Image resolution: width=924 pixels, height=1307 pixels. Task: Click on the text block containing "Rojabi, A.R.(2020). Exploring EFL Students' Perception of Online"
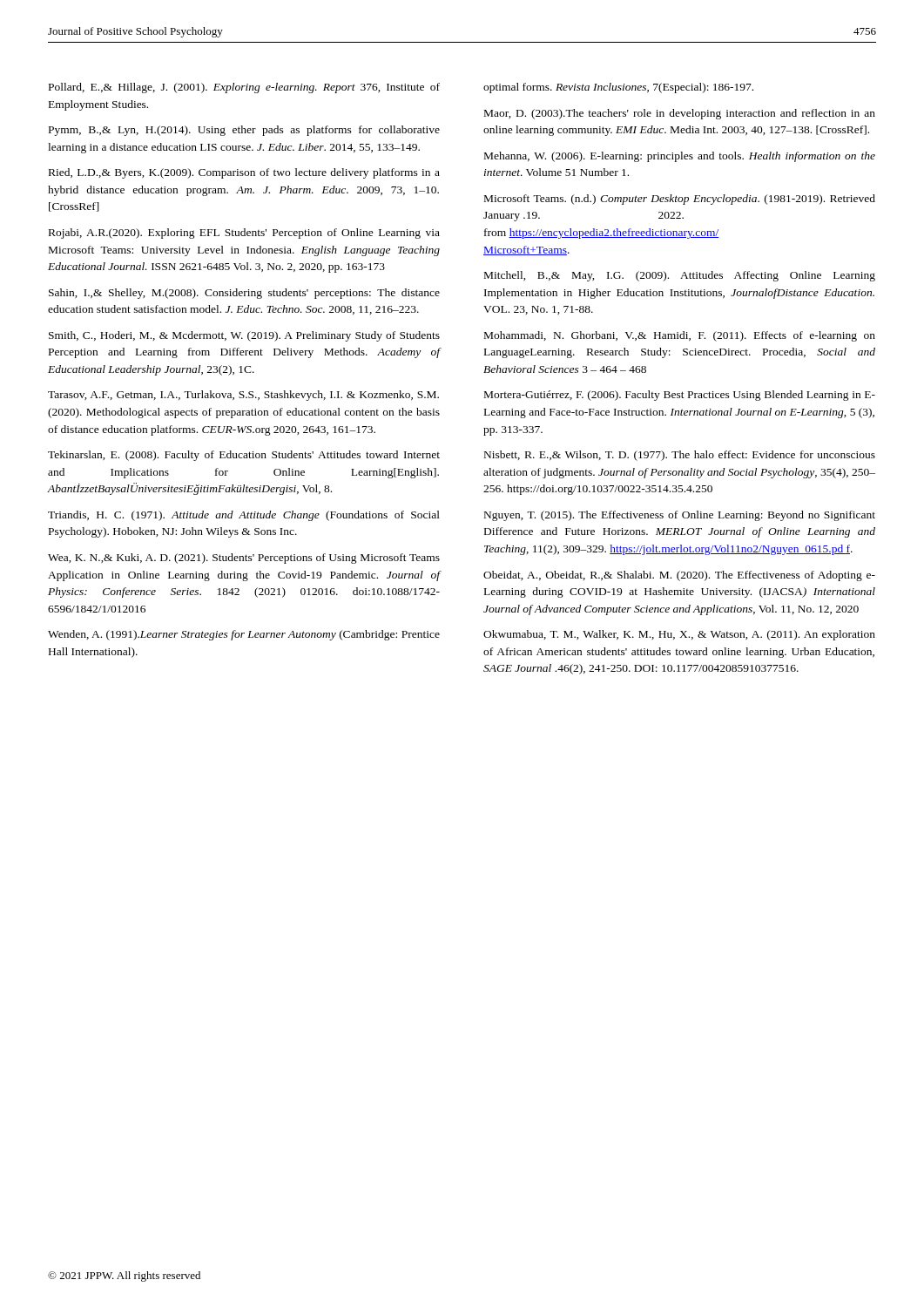click(244, 249)
